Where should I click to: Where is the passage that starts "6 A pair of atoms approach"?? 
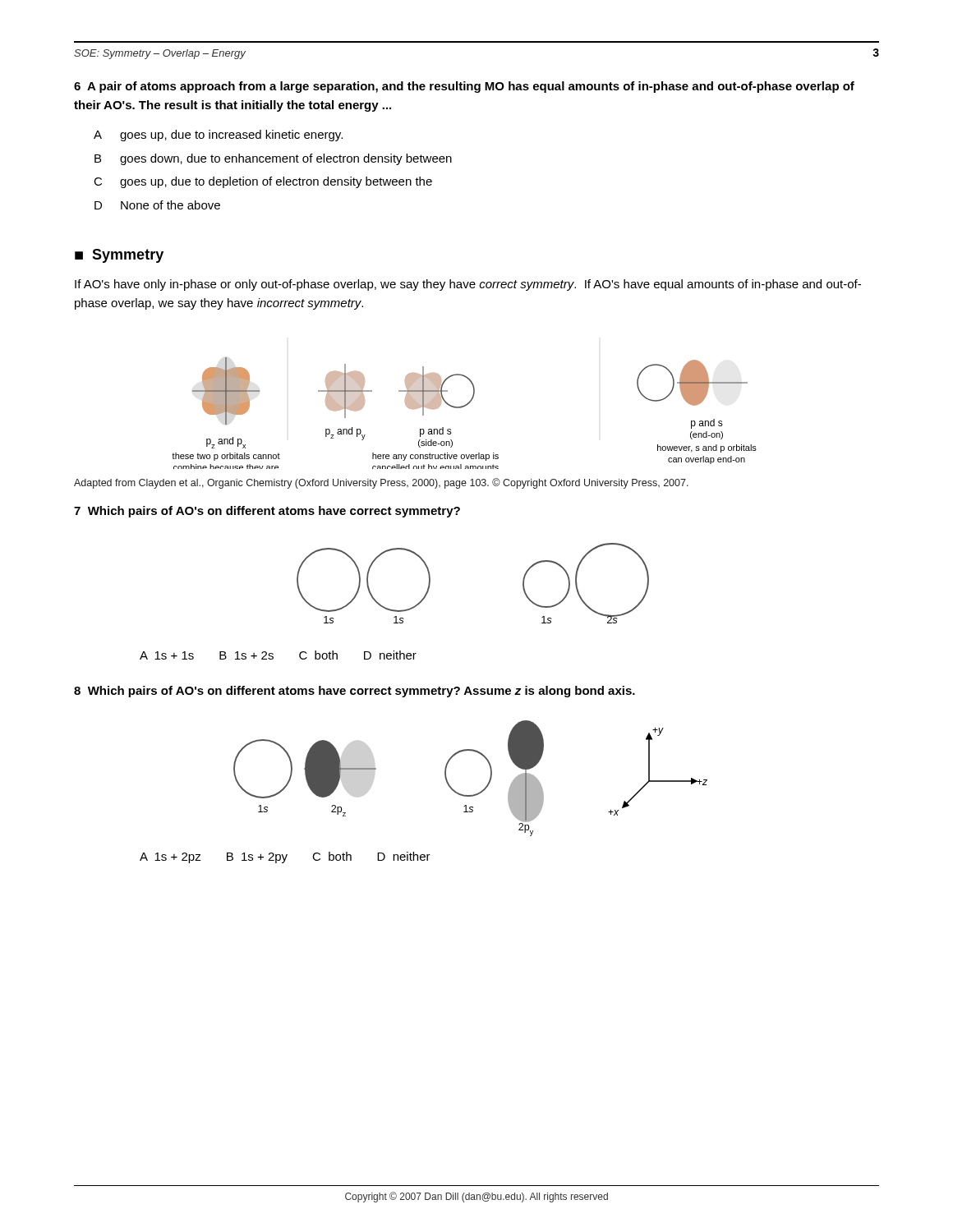click(x=464, y=95)
